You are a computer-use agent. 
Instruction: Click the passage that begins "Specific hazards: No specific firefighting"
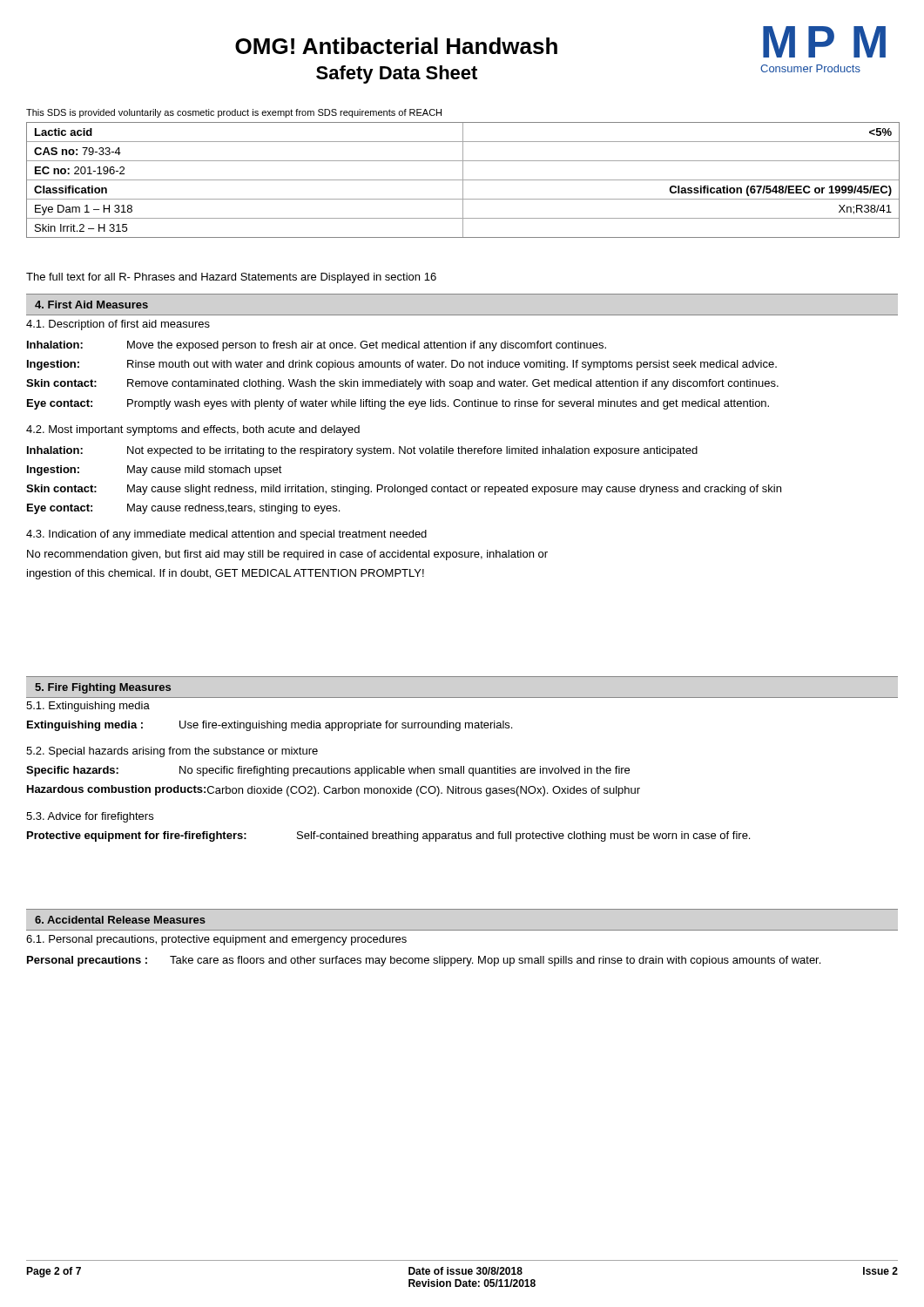click(328, 771)
